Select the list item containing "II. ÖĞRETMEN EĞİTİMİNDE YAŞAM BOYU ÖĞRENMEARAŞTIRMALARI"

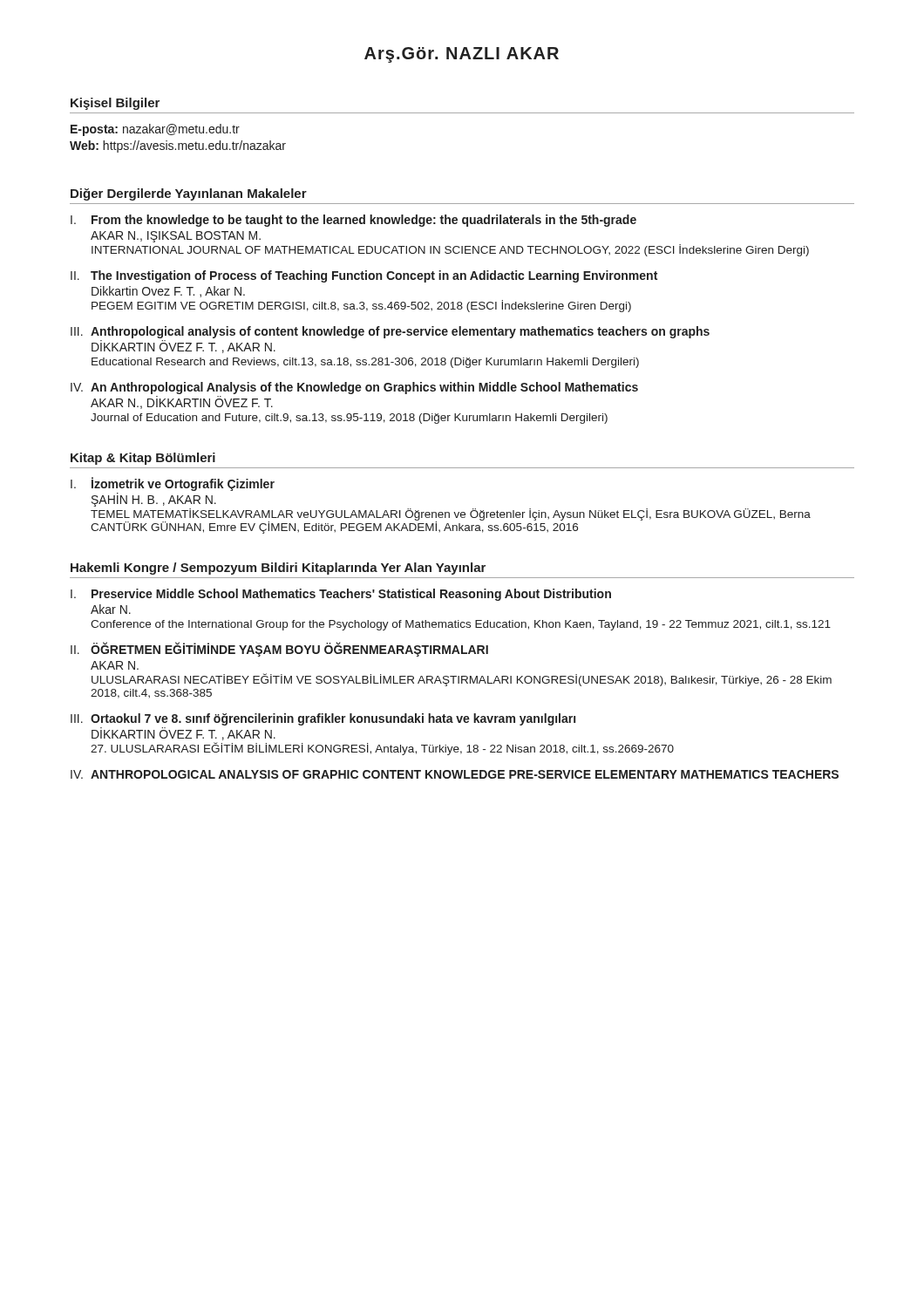[x=462, y=671]
